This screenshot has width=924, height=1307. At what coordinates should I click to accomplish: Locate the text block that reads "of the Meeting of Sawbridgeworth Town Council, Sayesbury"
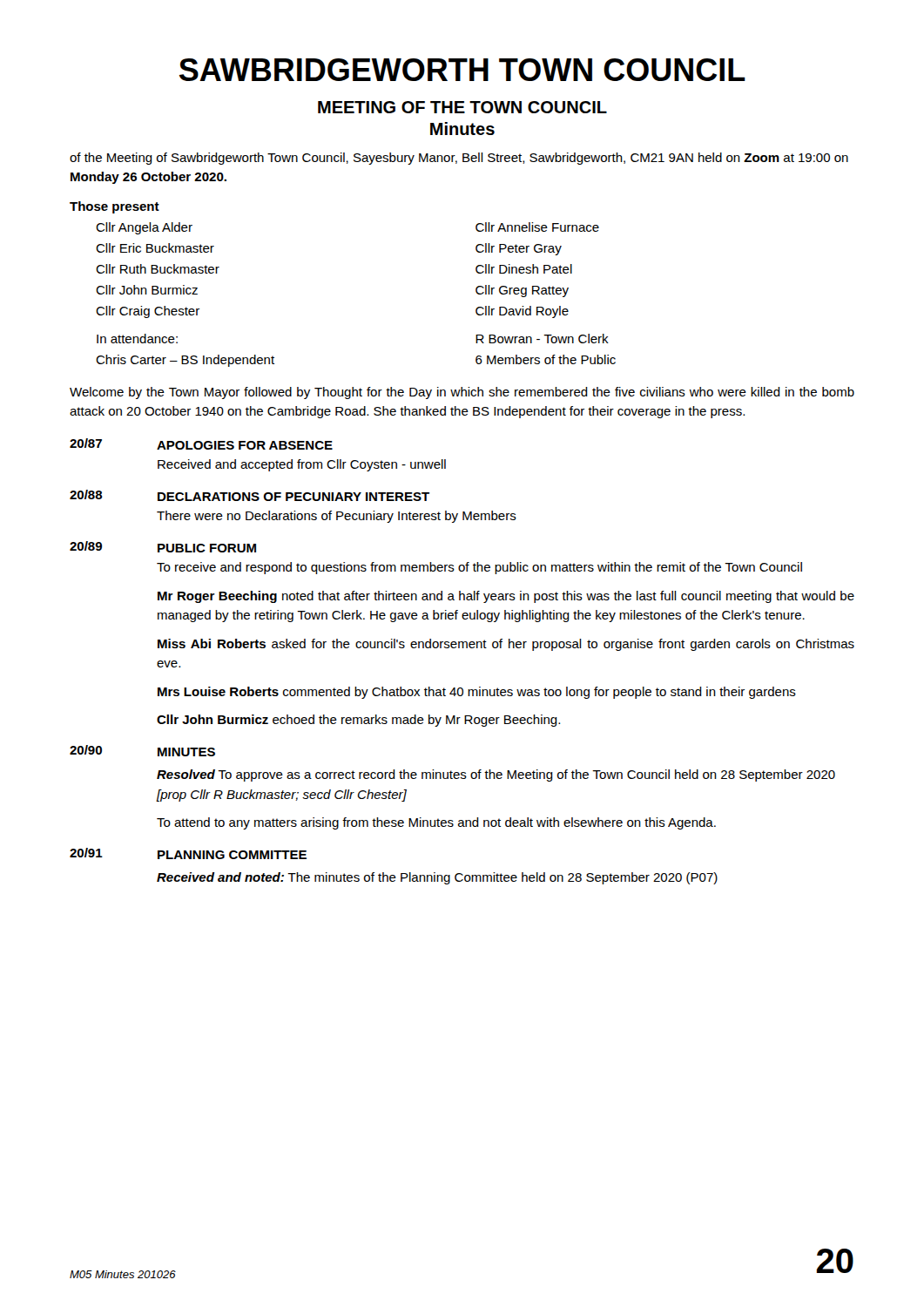[x=459, y=167]
